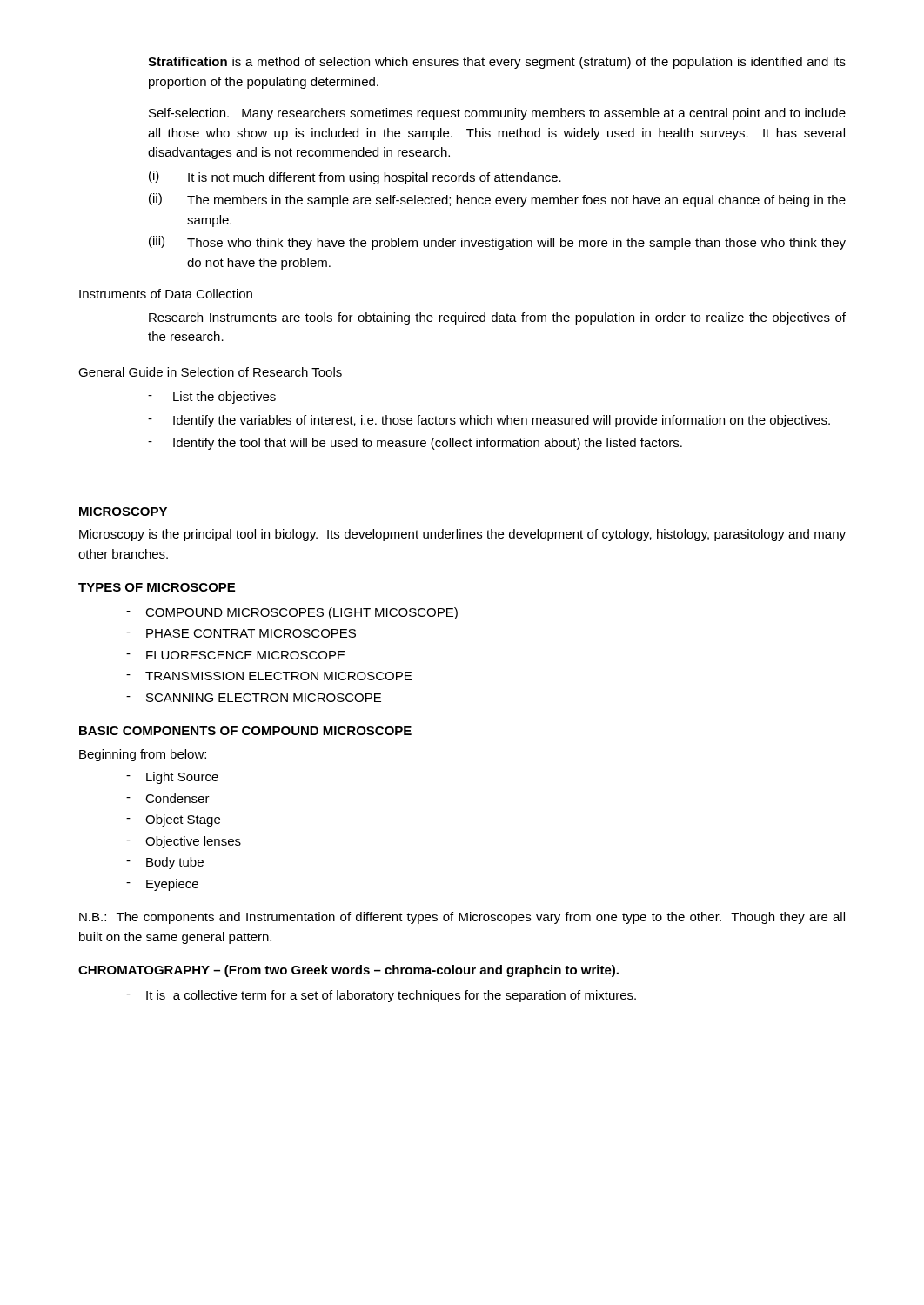Point to the block starting "Microscopy is the"
Image resolution: width=924 pixels, height=1305 pixels.
462,544
